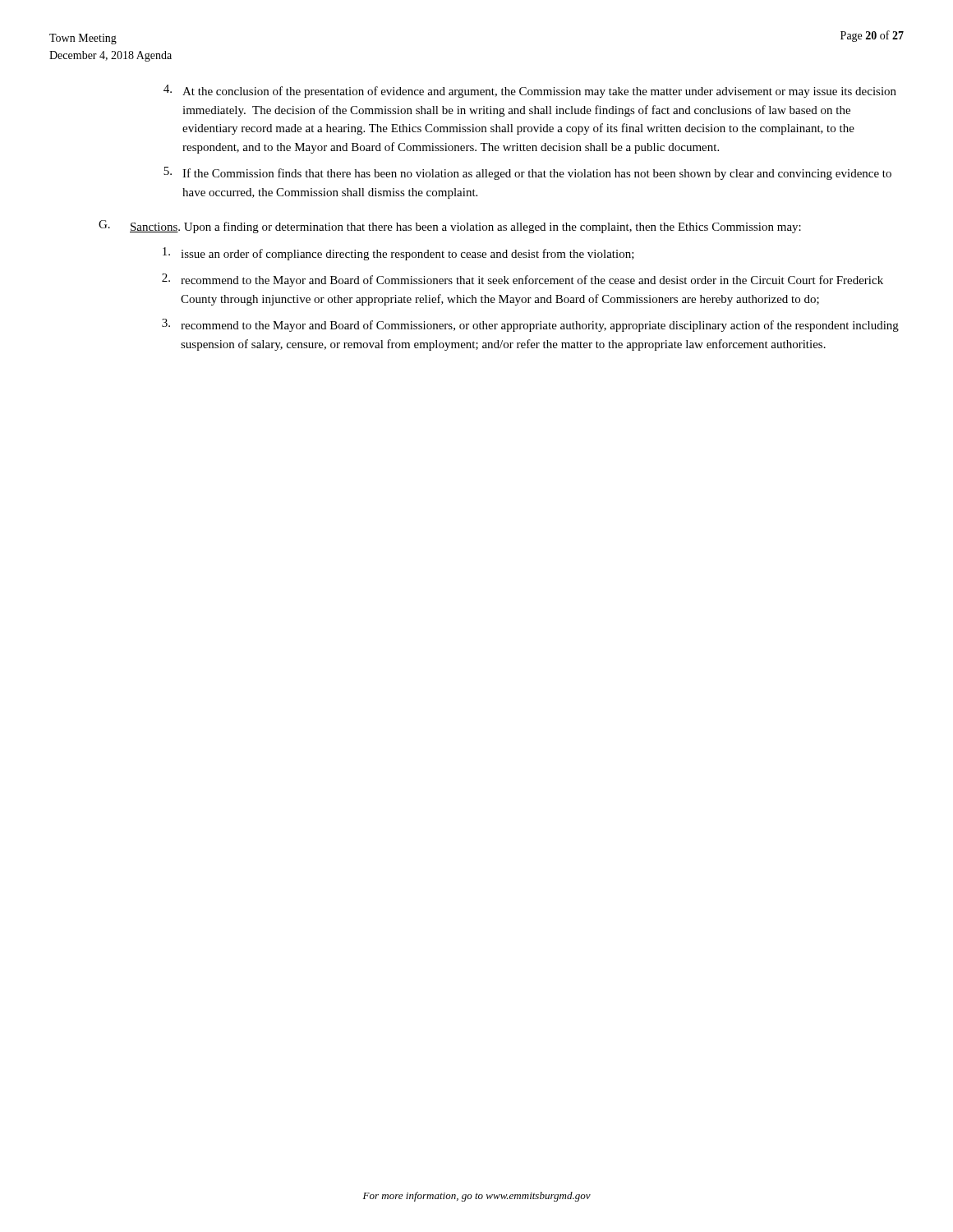Click on the list item that reads "G. Sanctions. Upon a"
The width and height of the screenshot is (953, 1232).
[501, 227]
